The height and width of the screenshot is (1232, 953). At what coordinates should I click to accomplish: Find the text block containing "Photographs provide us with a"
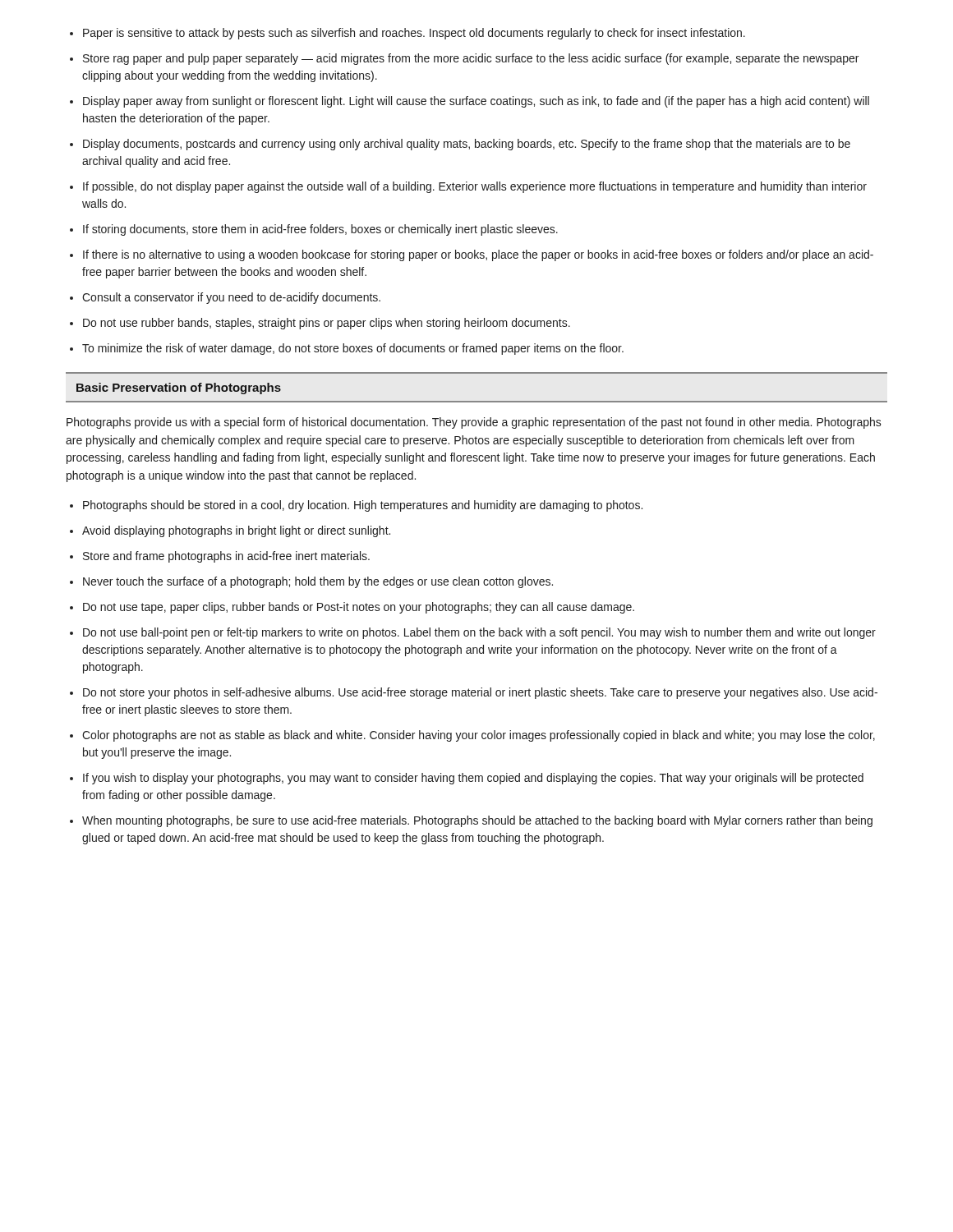click(476, 450)
